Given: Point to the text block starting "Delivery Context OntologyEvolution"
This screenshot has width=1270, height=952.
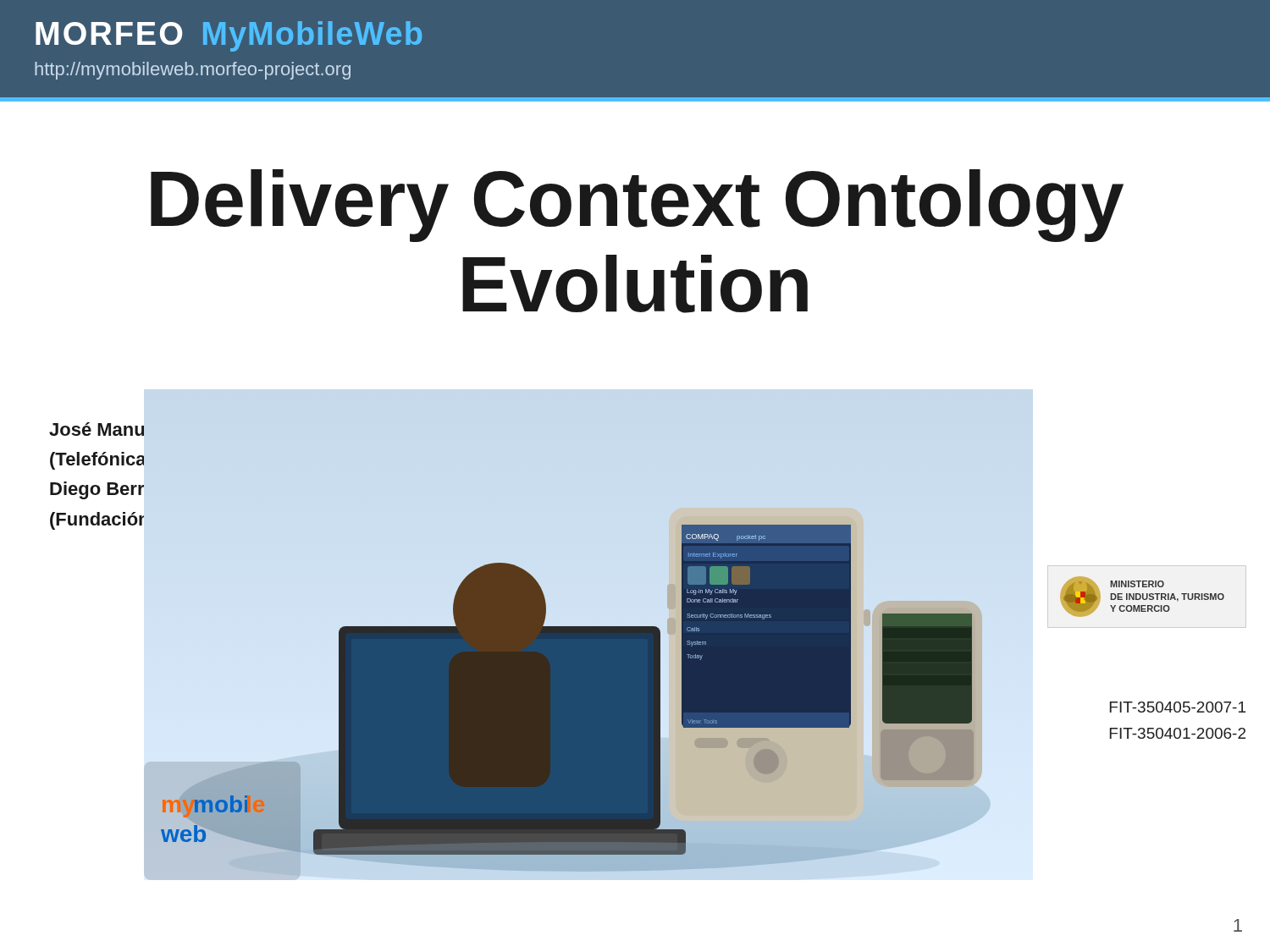Looking at the screenshot, I should point(635,242).
